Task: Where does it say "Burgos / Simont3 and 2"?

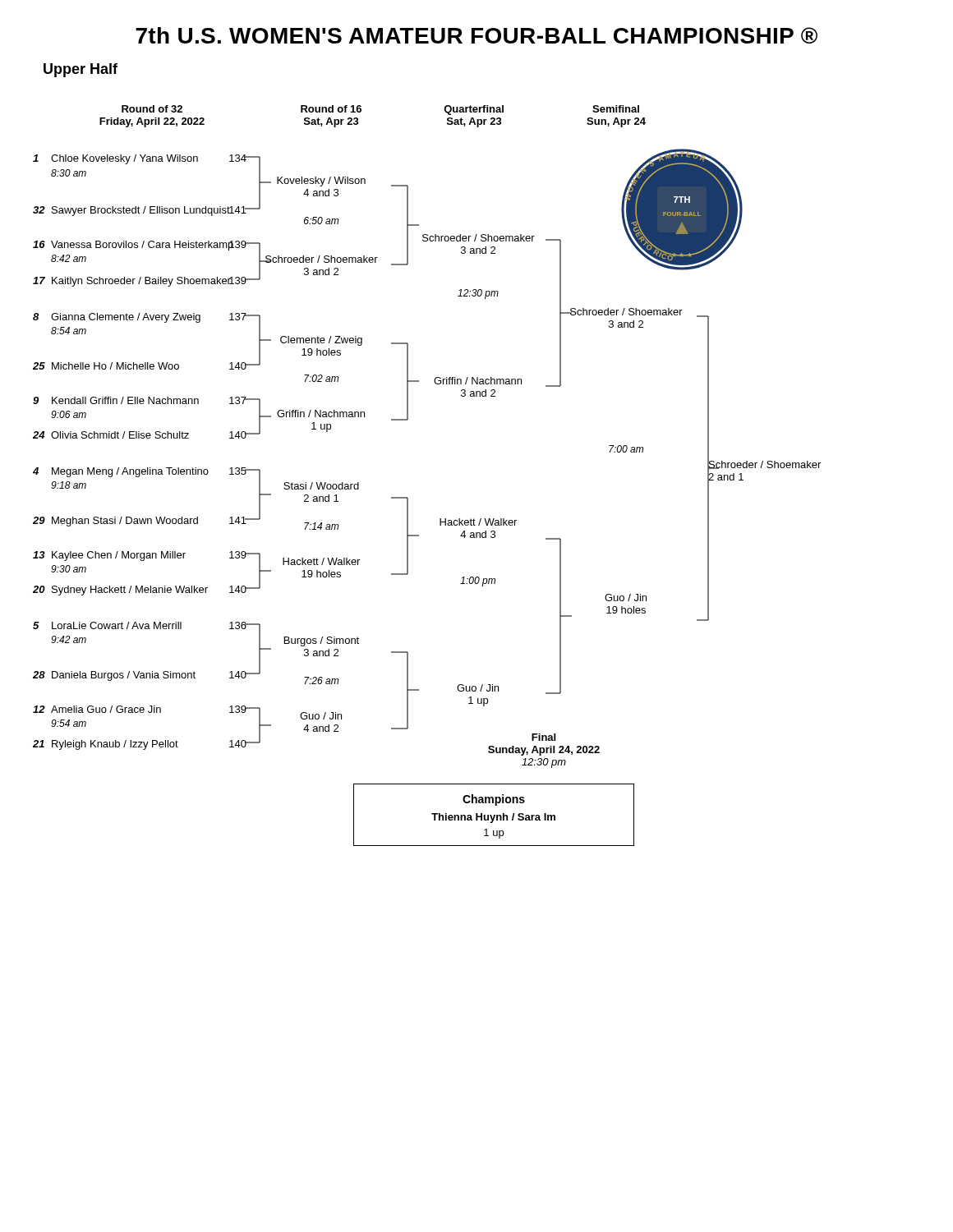Action: pyautogui.click(x=321, y=646)
